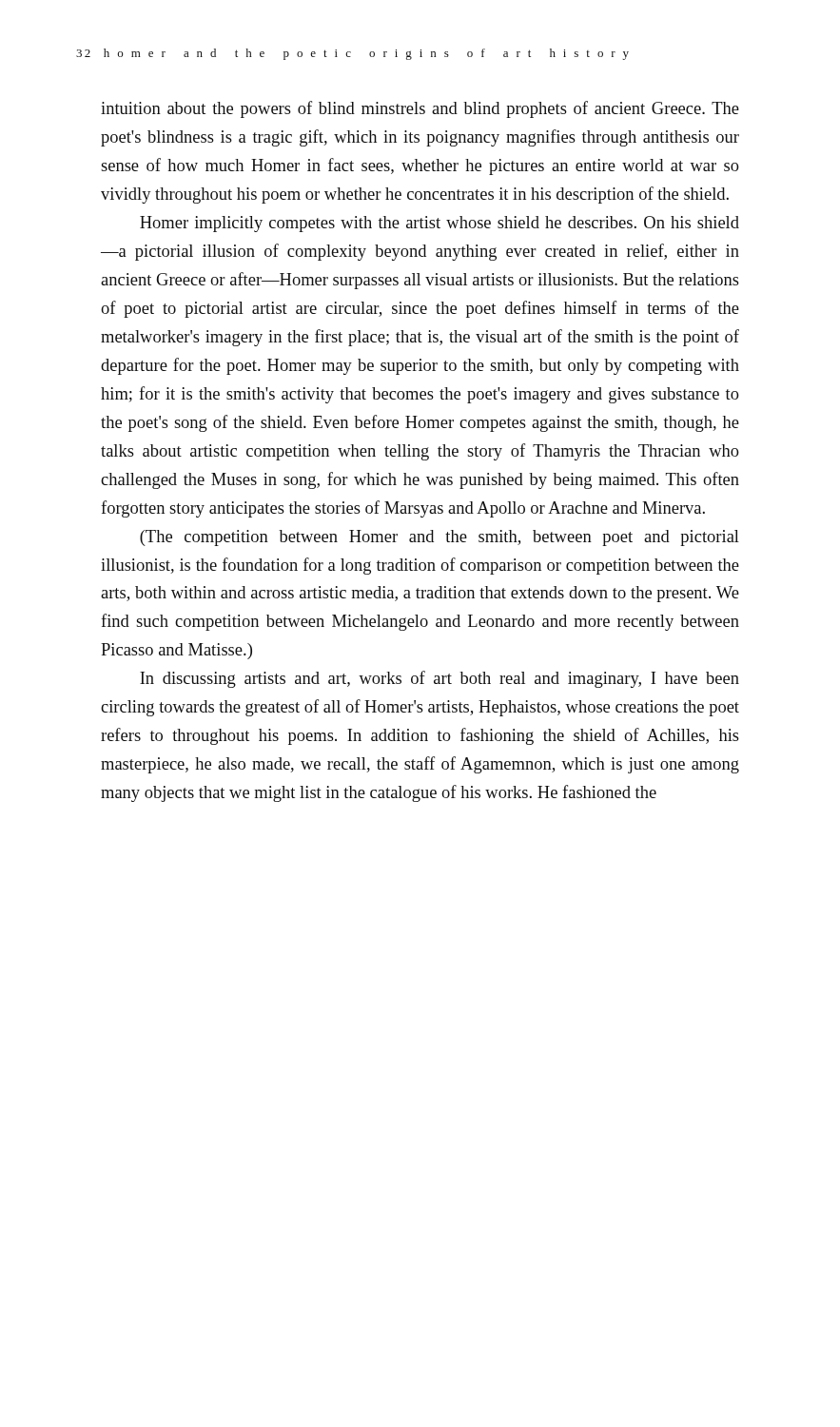Locate the text block with the text "intuition about the powers of"

(x=420, y=152)
